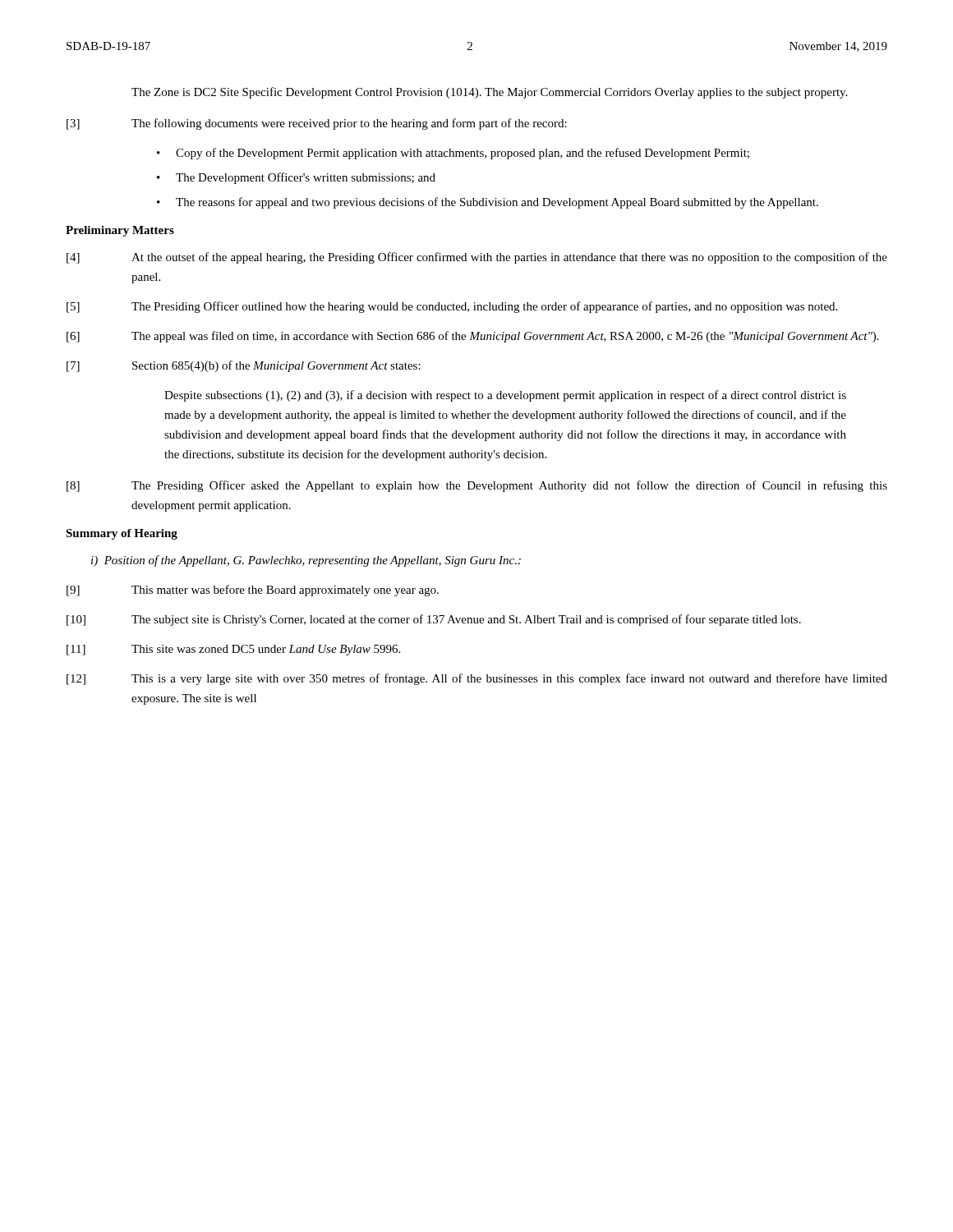Screen dimensions: 1232x953
Task: Point to the region starting "[4] At the"
Action: 476,267
